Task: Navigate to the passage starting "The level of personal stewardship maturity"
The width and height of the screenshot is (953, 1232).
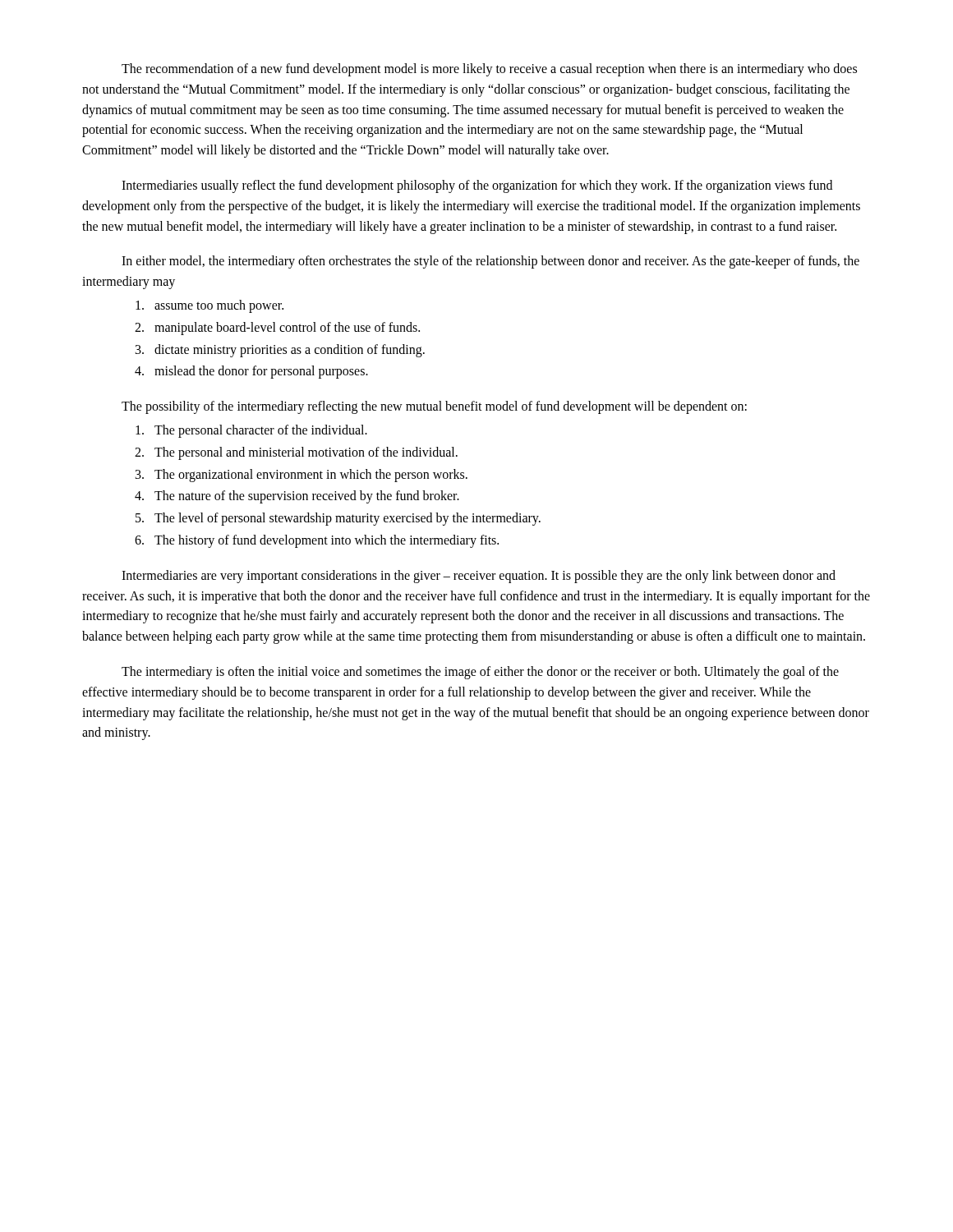Action: tap(509, 519)
